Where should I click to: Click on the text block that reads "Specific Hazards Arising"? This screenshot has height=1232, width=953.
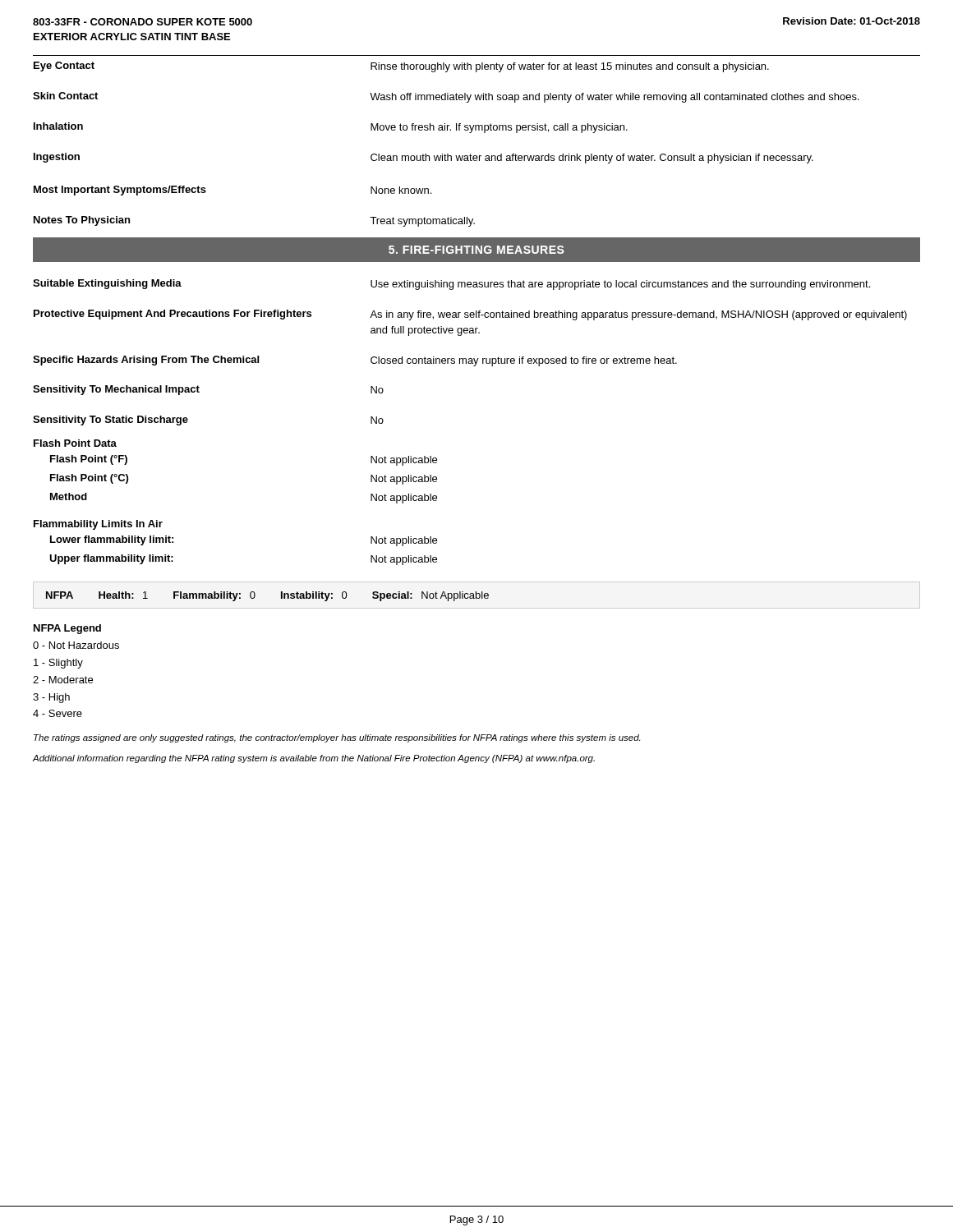click(476, 361)
